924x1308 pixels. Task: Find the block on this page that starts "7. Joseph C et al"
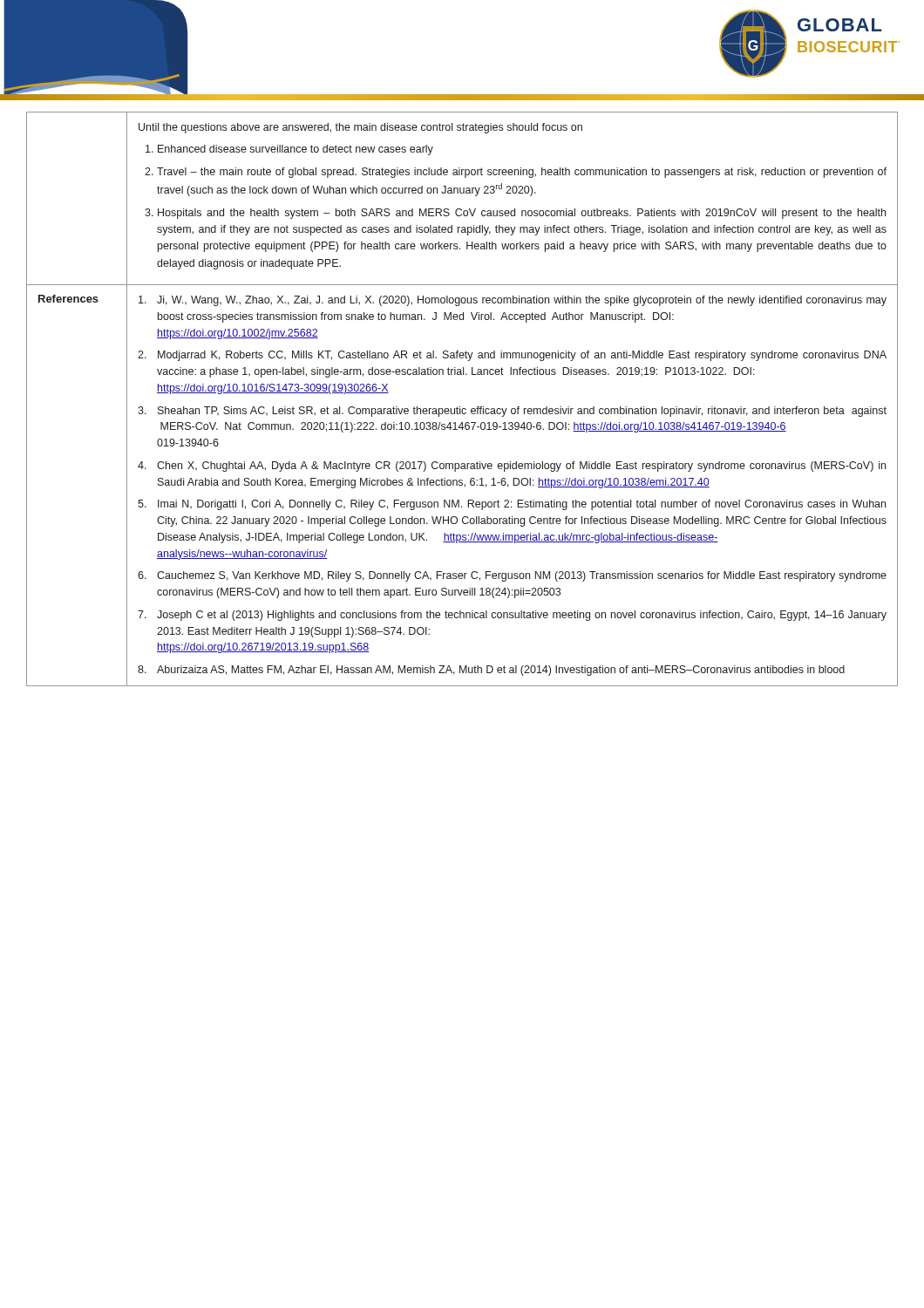512,616
